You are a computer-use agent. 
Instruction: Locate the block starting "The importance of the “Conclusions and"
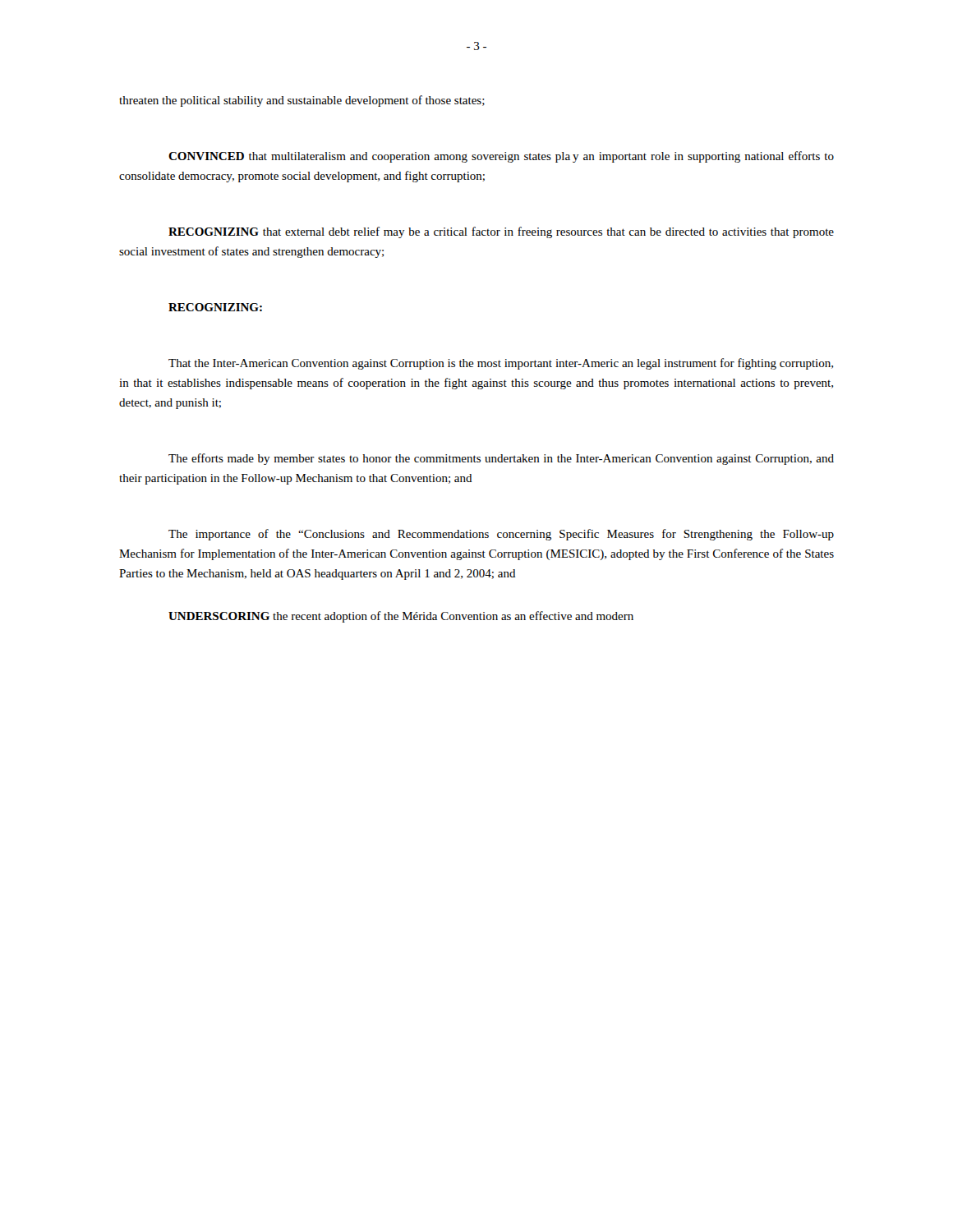[x=476, y=554]
